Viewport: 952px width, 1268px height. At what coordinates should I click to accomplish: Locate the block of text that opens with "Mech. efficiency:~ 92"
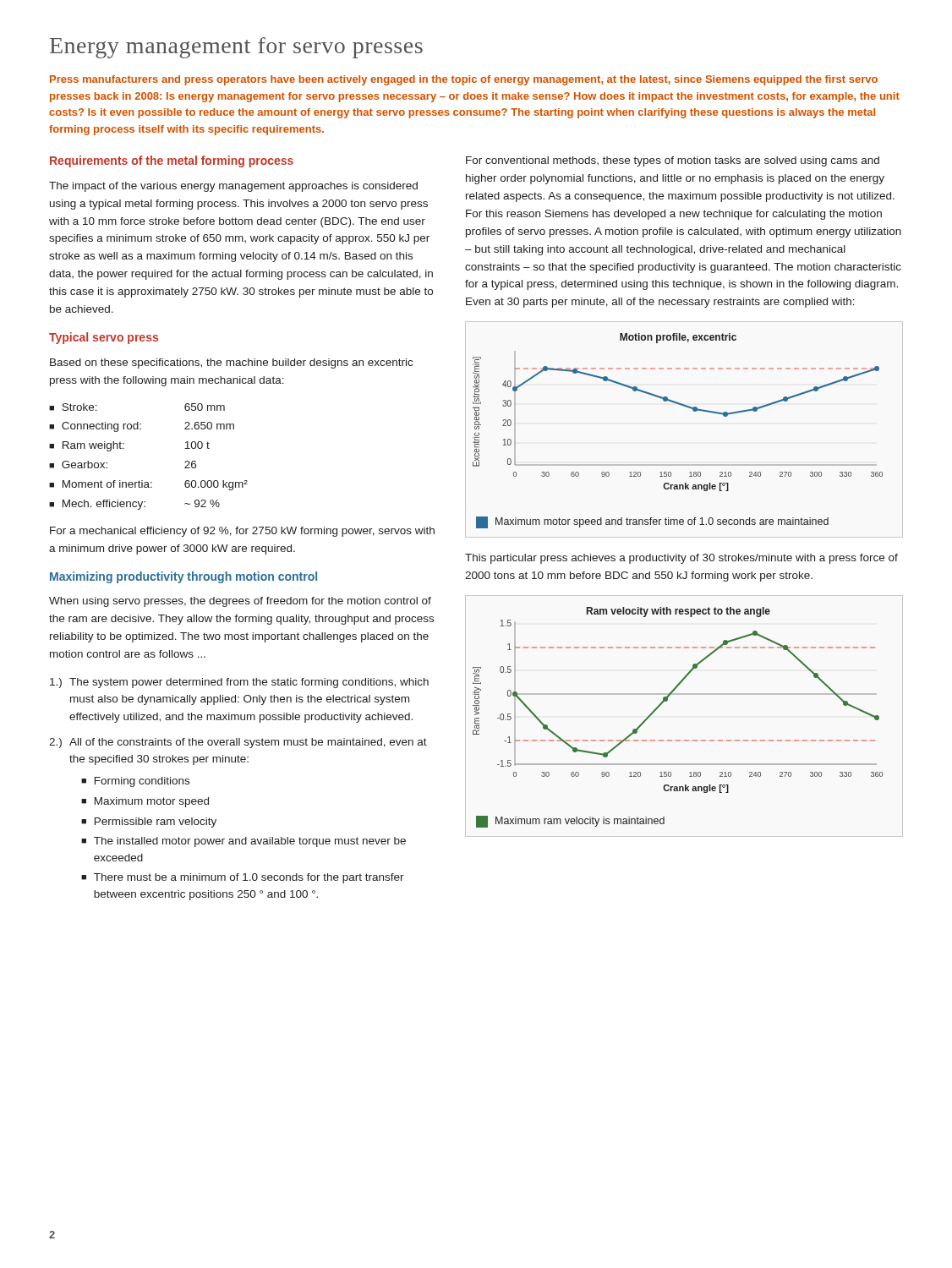click(141, 504)
